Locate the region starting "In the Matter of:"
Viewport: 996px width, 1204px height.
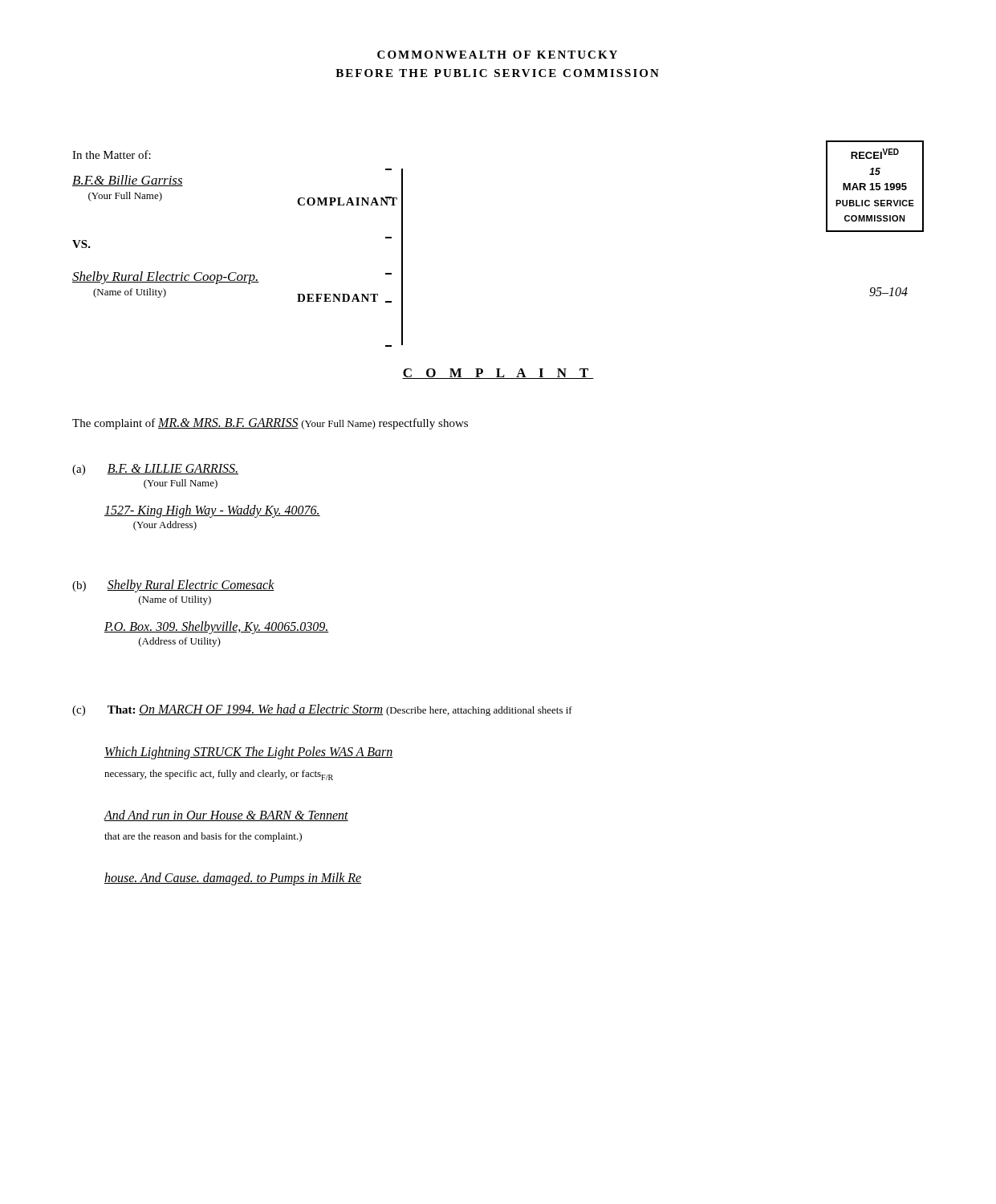(112, 155)
